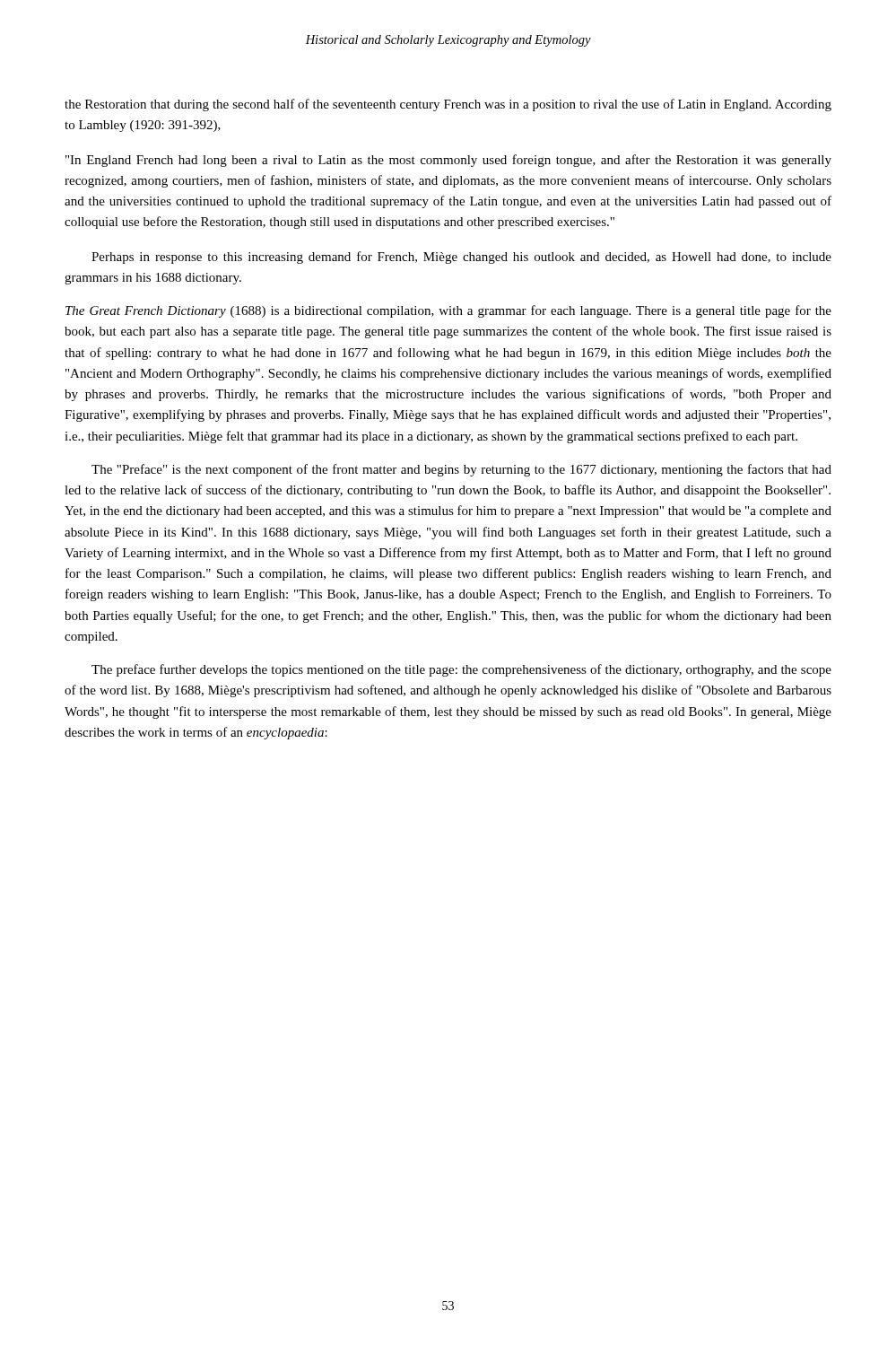Find the text block that reads ""In England French had"
Viewport: 896px width, 1346px height.
point(448,191)
